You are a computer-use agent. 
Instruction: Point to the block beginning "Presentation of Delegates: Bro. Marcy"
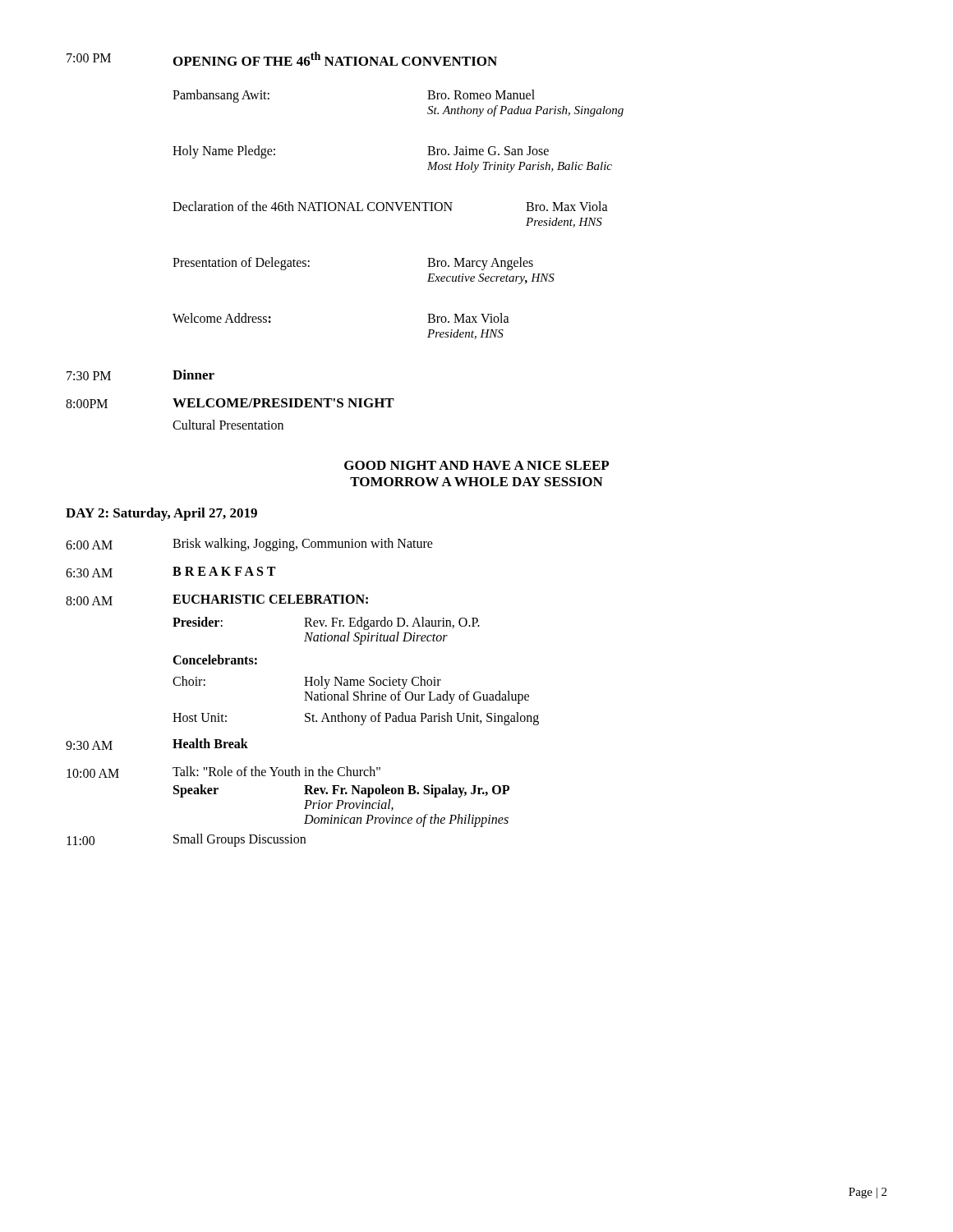click(476, 276)
